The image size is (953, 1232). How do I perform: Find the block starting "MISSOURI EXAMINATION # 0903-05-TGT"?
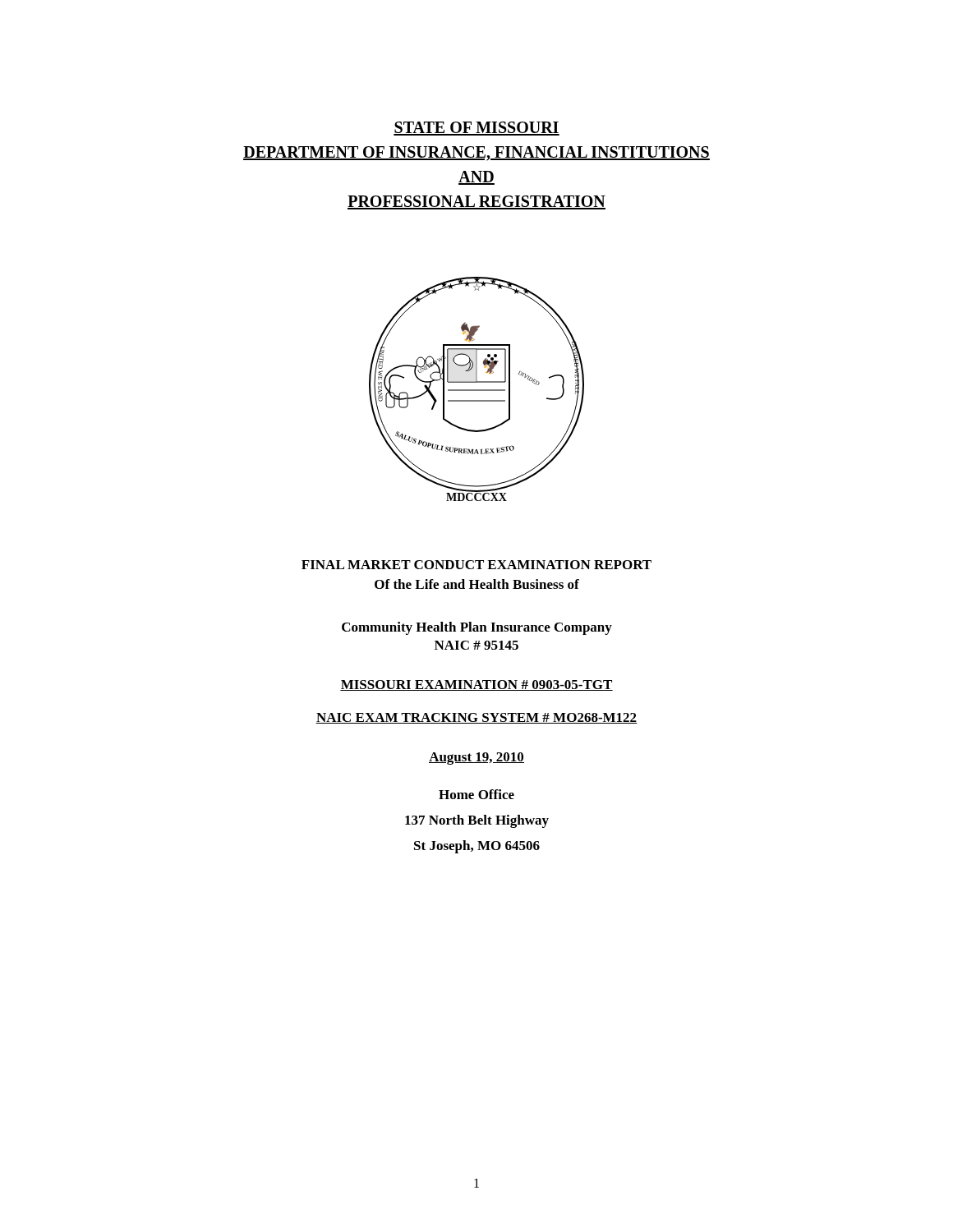click(x=476, y=685)
